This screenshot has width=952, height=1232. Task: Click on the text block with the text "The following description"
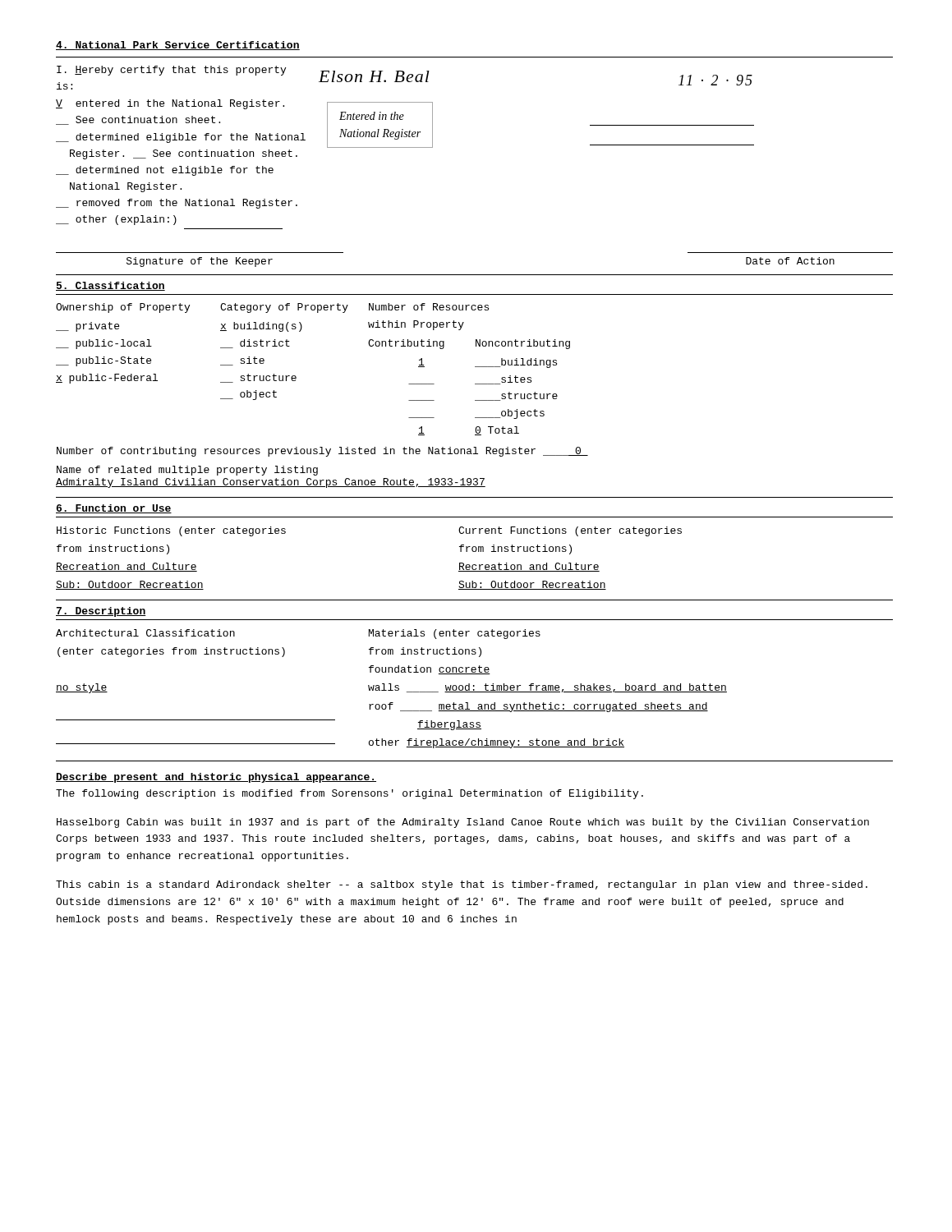click(351, 794)
